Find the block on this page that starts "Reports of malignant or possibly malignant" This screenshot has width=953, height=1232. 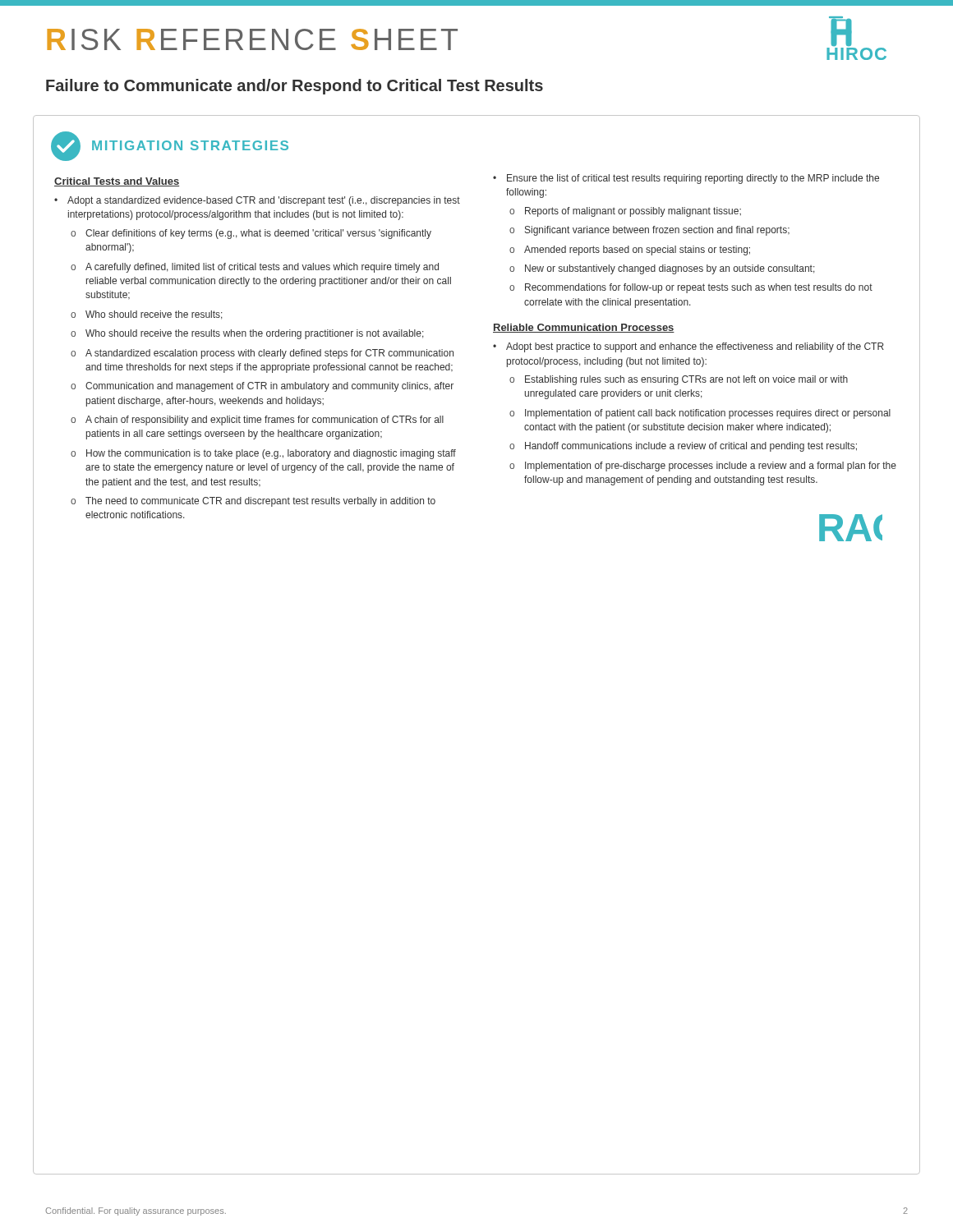click(633, 211)
